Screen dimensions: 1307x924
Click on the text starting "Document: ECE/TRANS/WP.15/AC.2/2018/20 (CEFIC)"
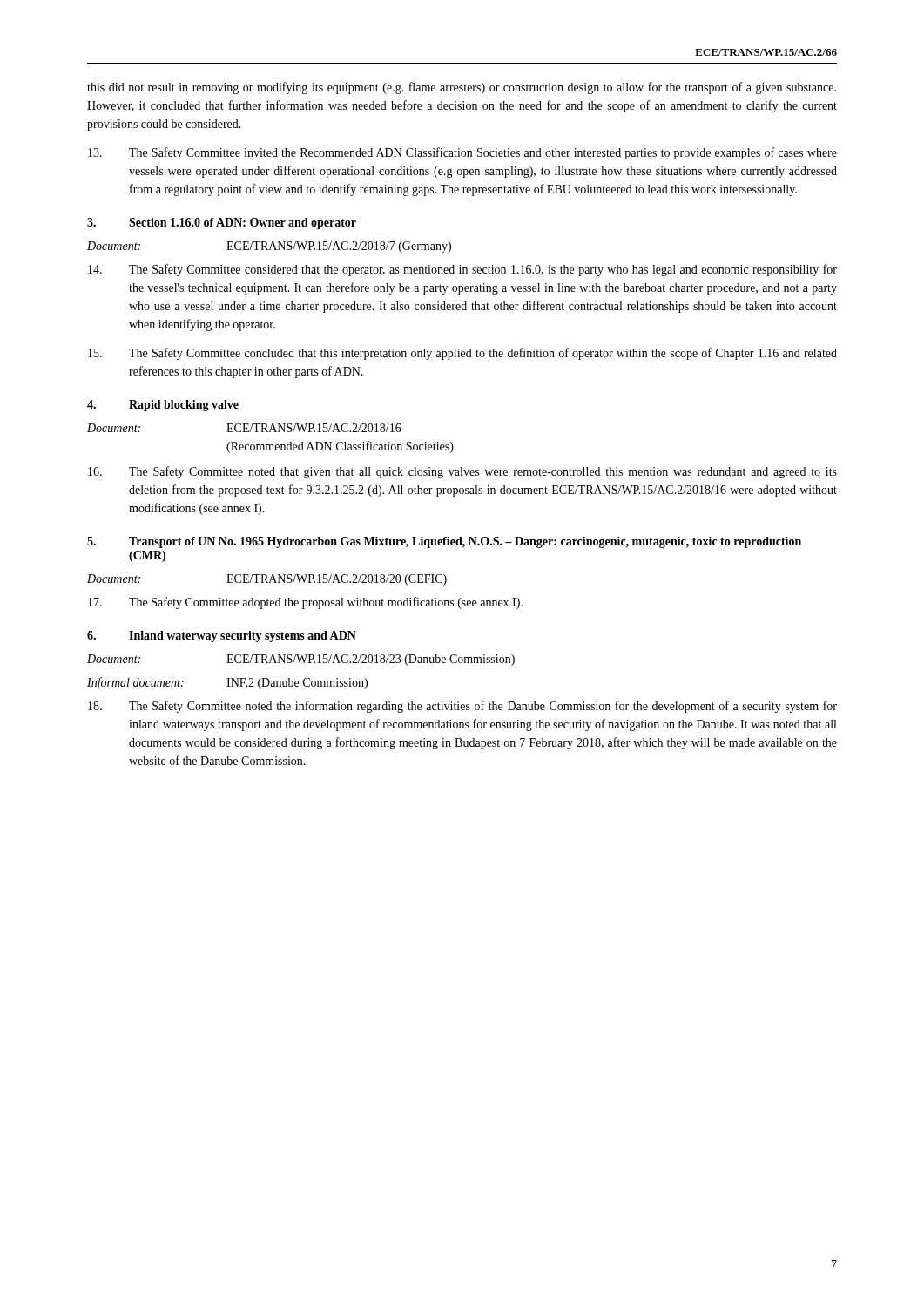pos(267,580)
